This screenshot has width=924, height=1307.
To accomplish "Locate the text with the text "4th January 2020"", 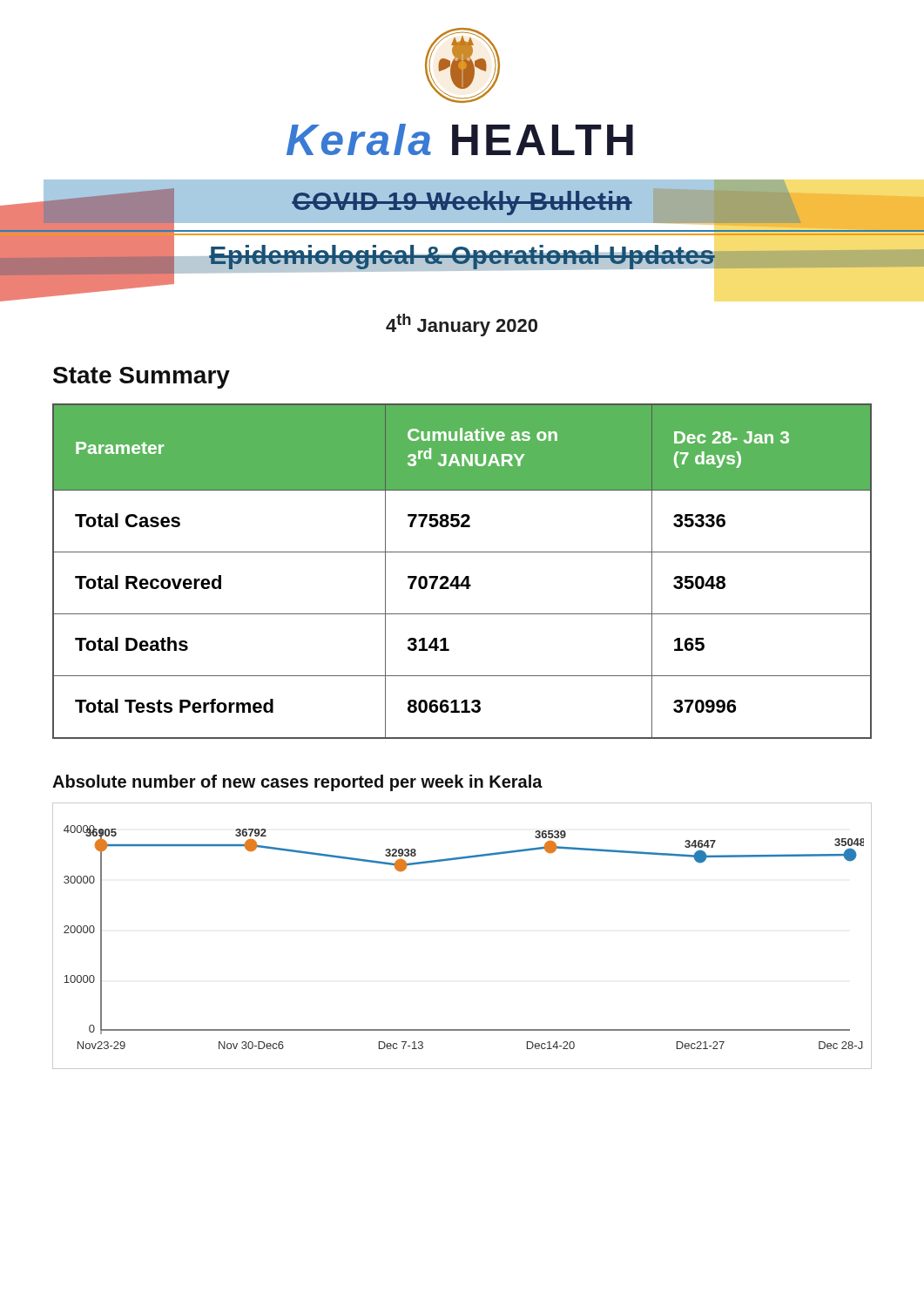I will pos(462,323).
